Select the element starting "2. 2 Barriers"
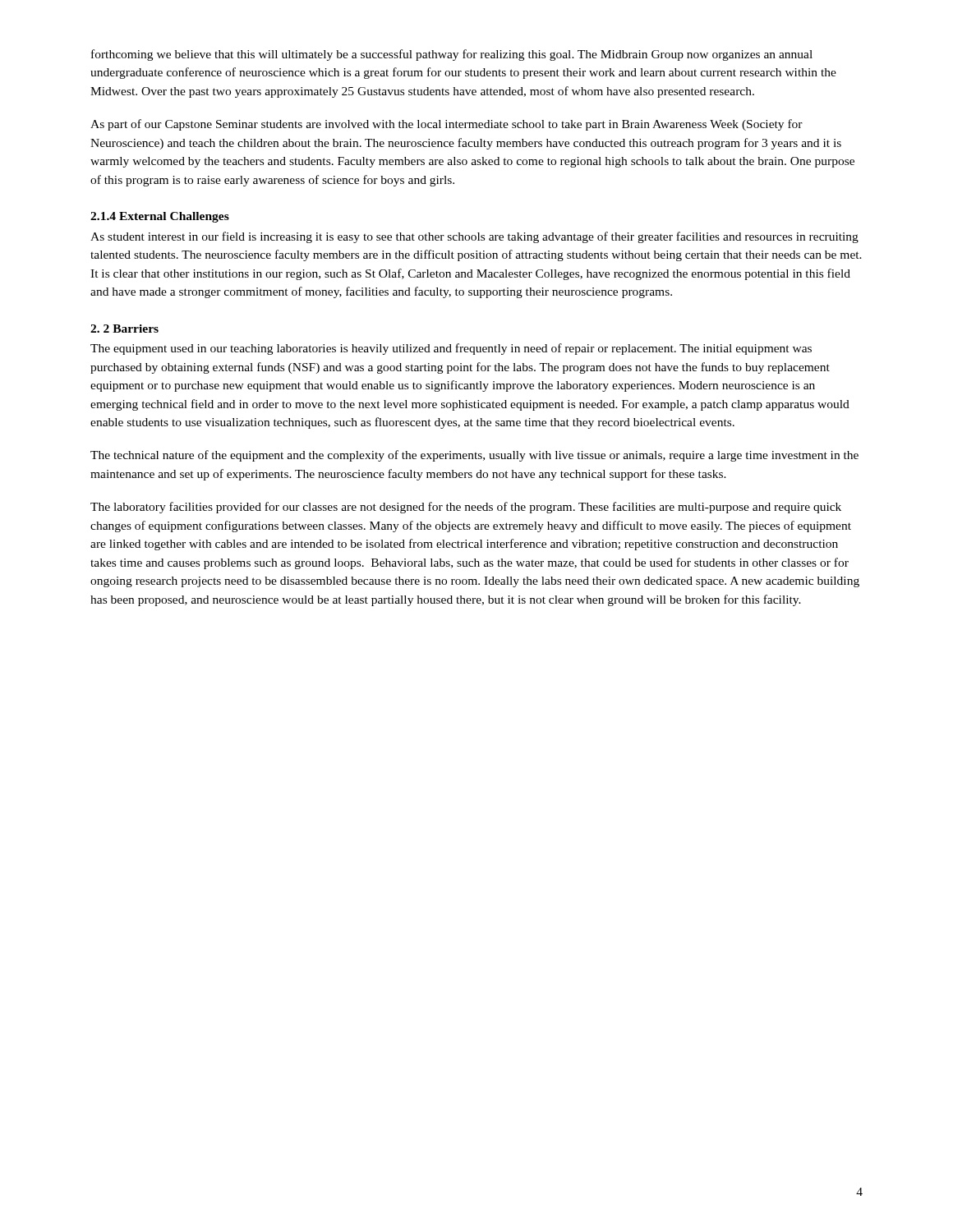 (x=124, y=328)
